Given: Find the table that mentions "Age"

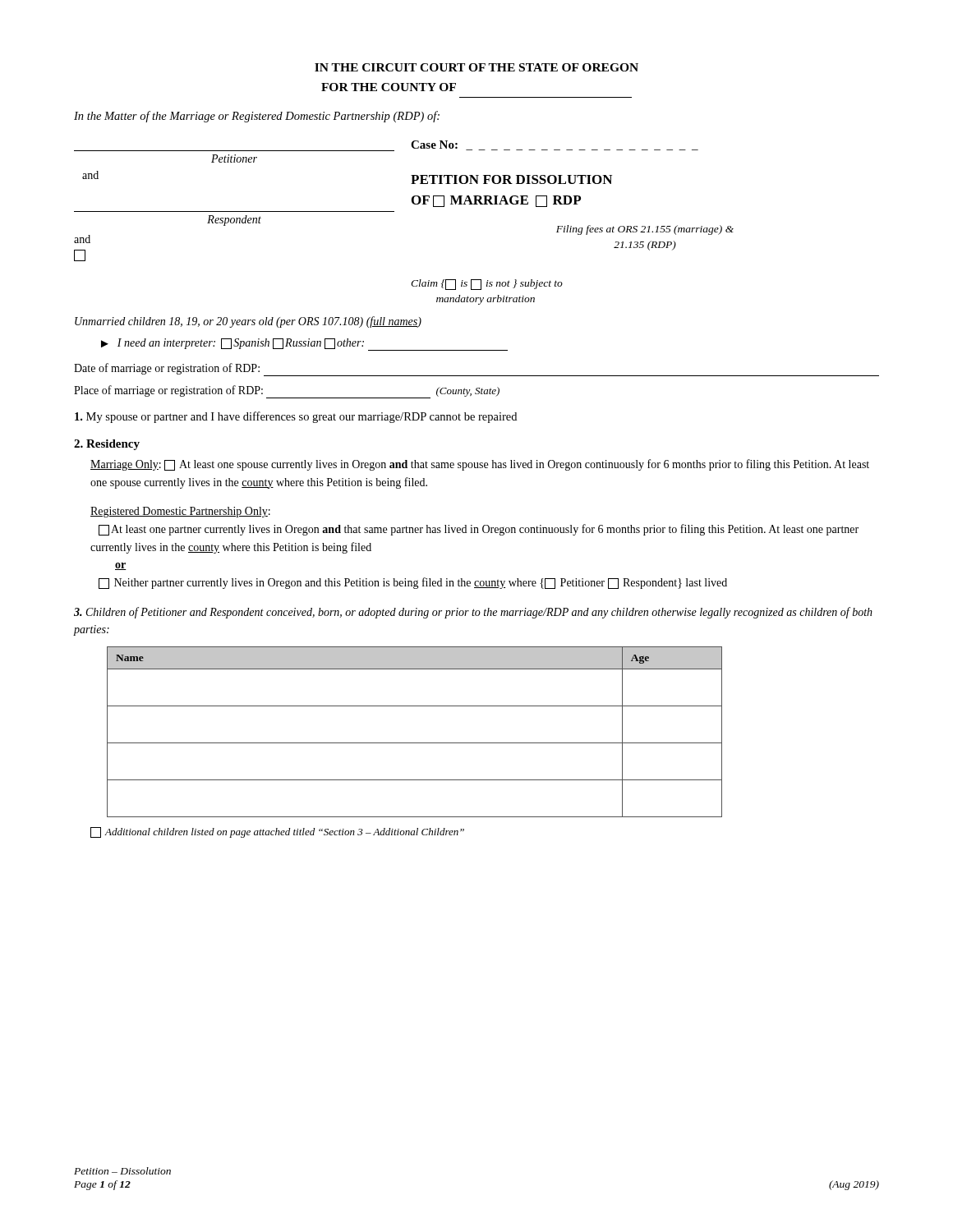Looking at the screenshot, I should (485, 732).
